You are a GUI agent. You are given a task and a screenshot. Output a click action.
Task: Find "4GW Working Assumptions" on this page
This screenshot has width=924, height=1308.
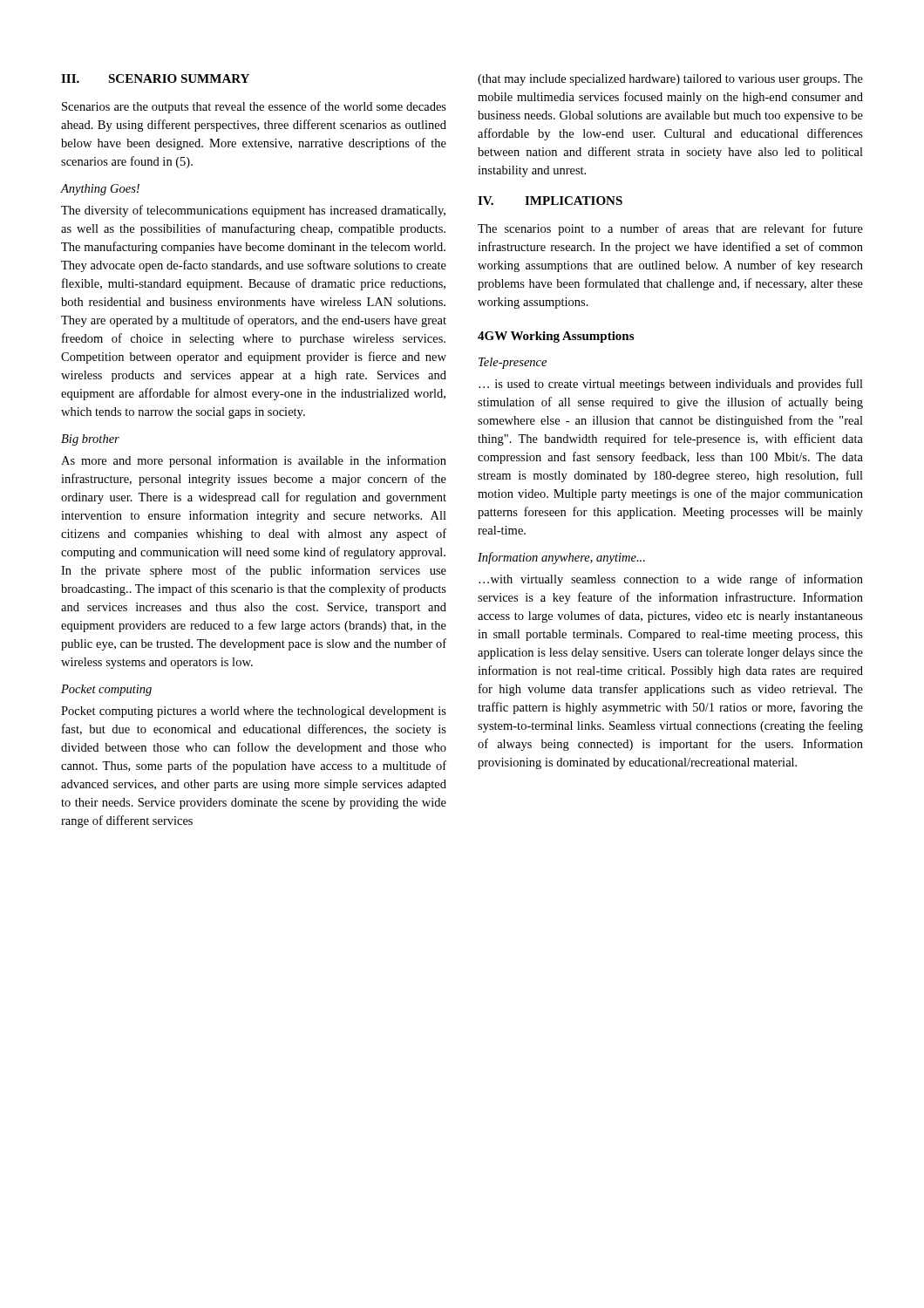coord(556,337)
